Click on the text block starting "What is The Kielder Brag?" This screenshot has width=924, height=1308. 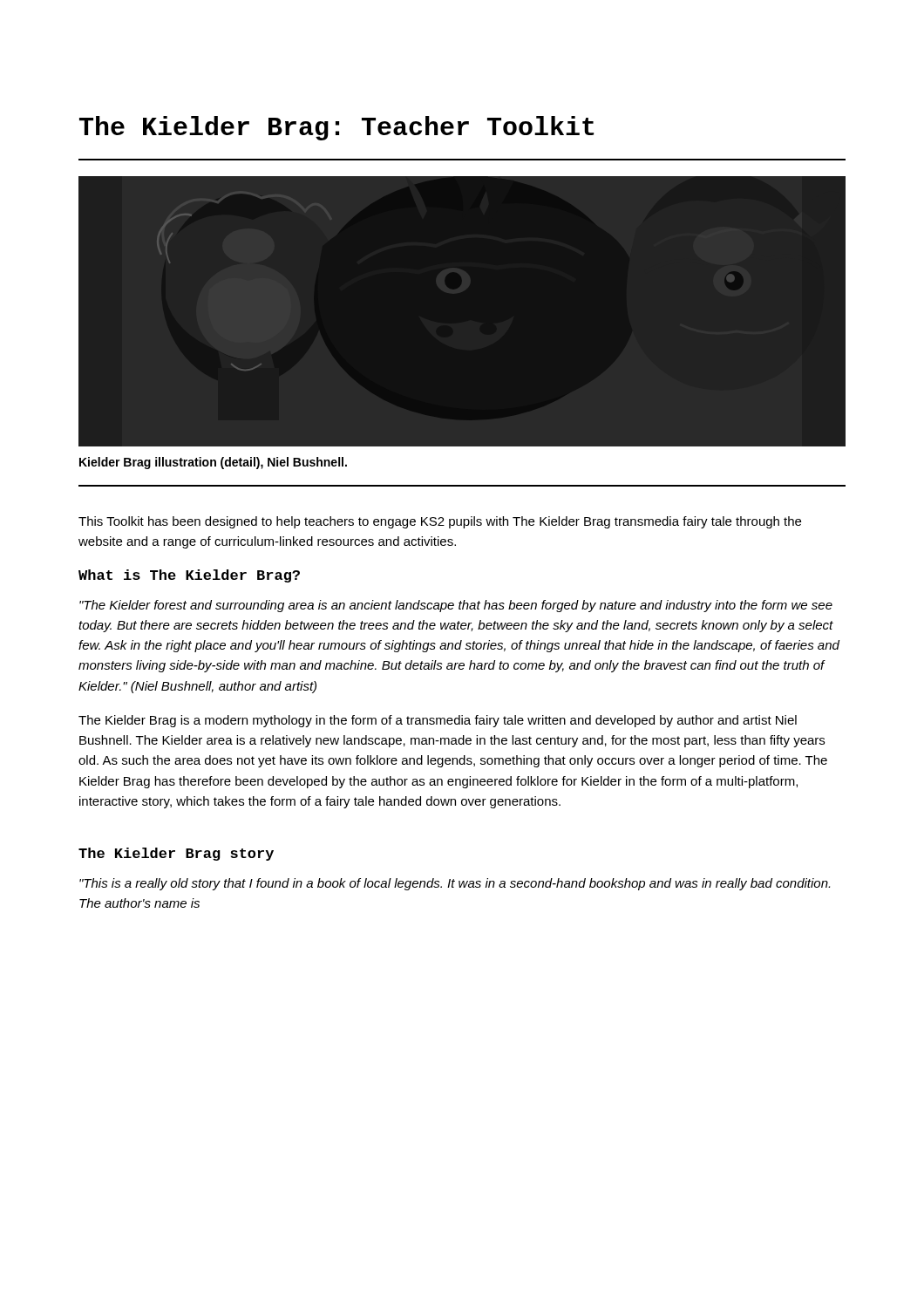[x=190, y=576]
